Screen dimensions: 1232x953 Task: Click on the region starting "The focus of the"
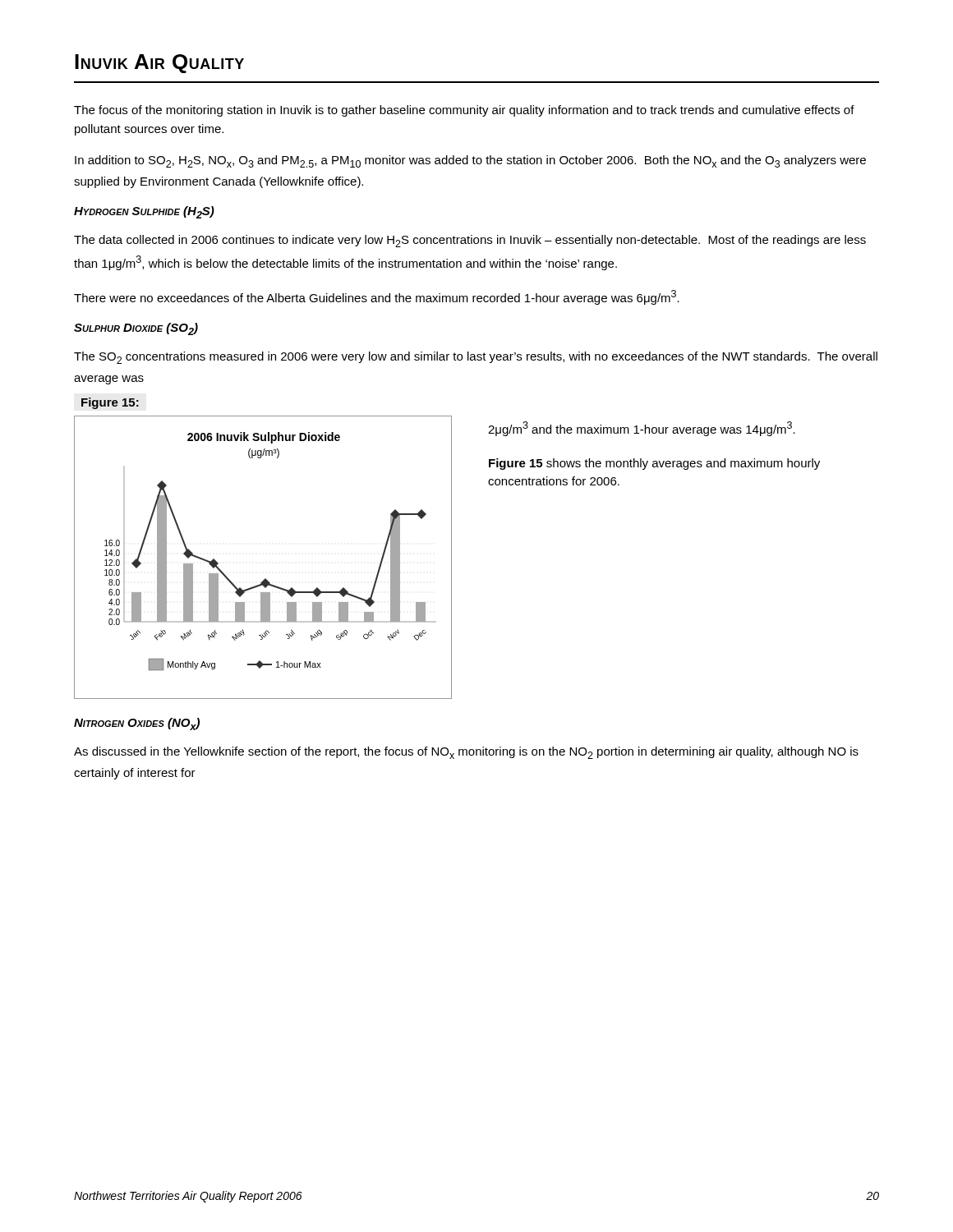coord(464,119)
